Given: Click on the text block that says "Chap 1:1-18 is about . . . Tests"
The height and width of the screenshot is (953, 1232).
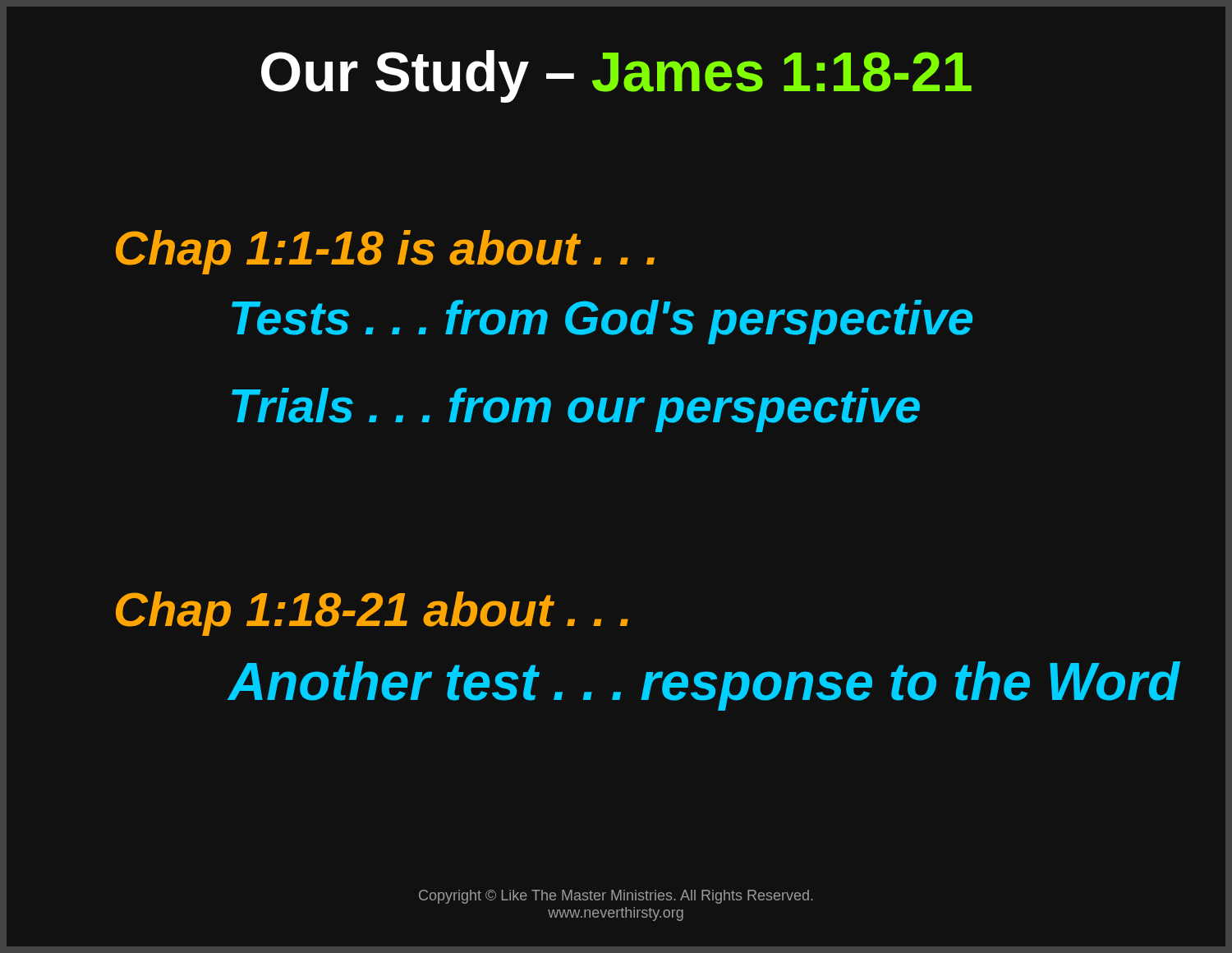Looking at the screenshot, I should click(x=544, y=327).
